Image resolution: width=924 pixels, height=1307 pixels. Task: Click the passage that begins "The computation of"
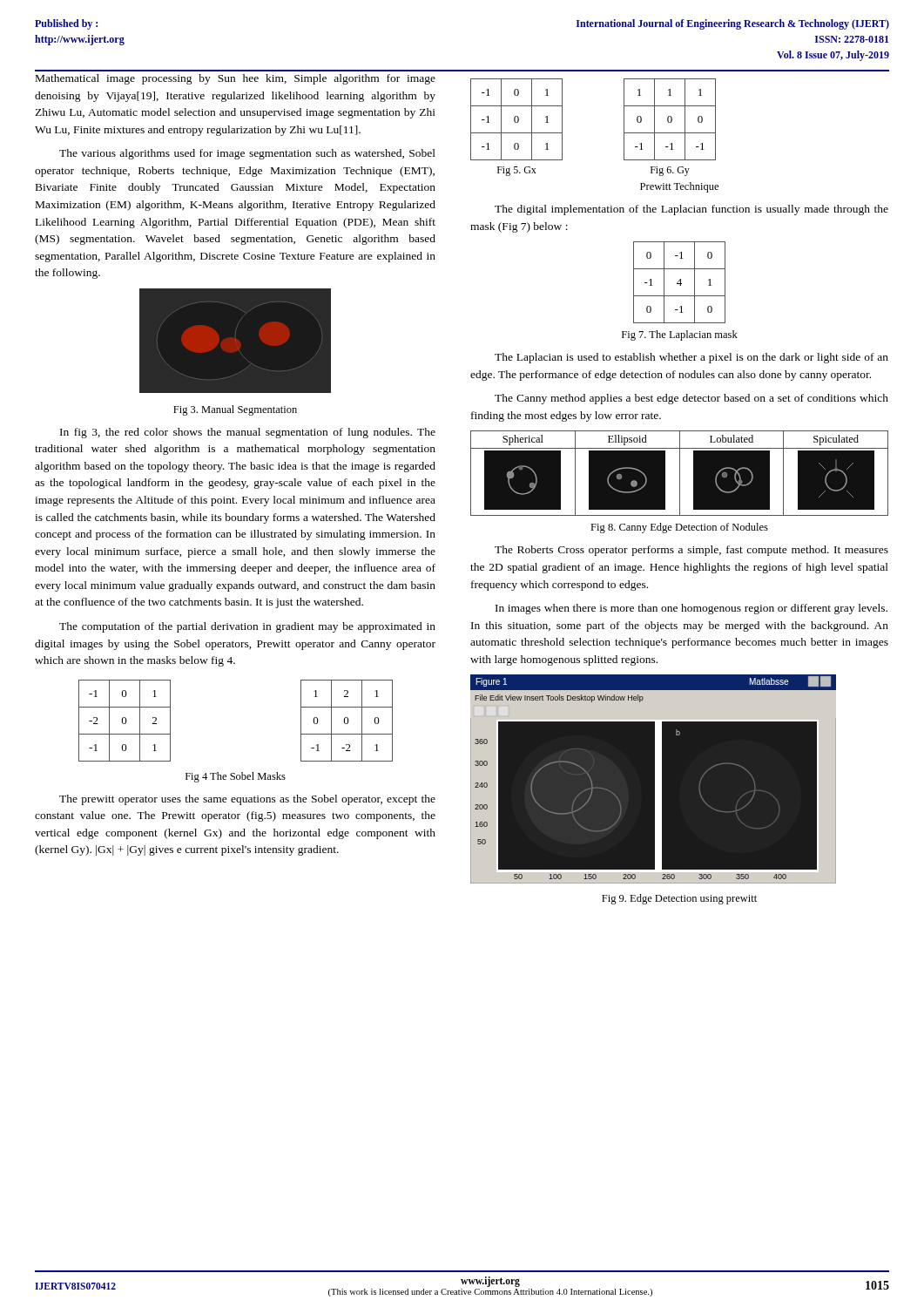(x=235, y=643)
